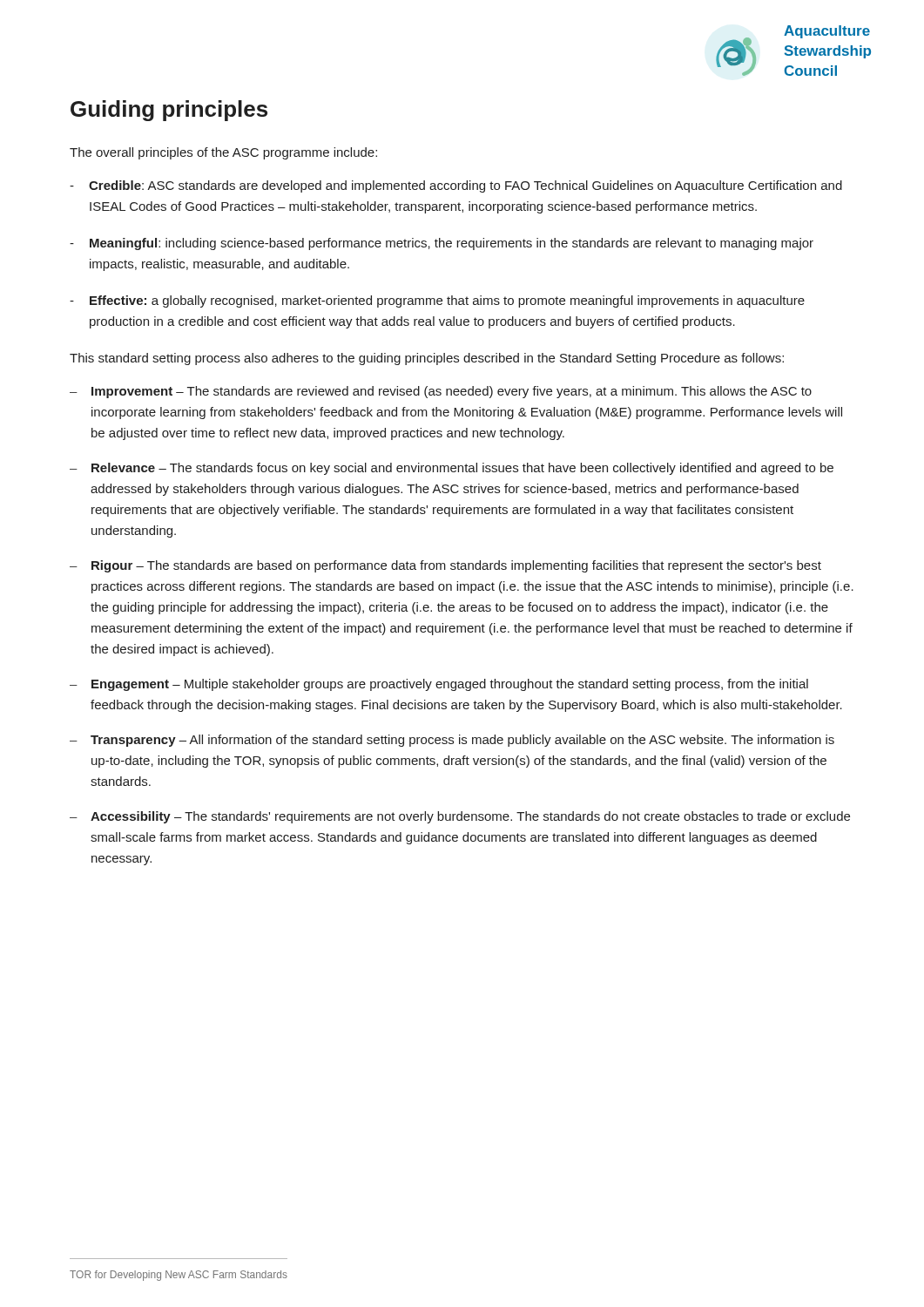Image resolution: width=924 pixels, height=1307 pixels.
Task: Locate the block of text that opens with "– Improvement – The"
Action: click(462, 412)
